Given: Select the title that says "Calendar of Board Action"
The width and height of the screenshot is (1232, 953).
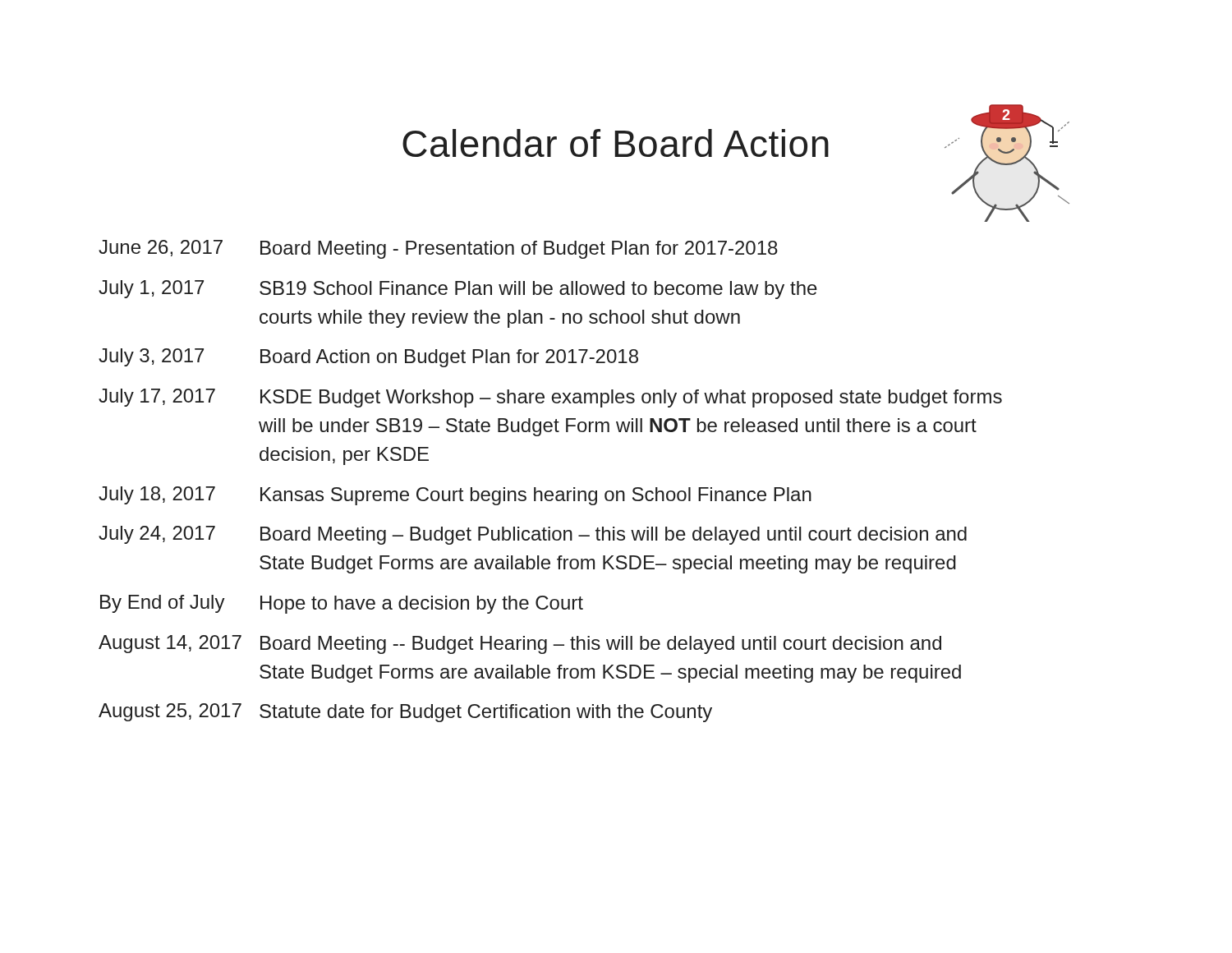Looking at the screenshot, I should point(616,144).
